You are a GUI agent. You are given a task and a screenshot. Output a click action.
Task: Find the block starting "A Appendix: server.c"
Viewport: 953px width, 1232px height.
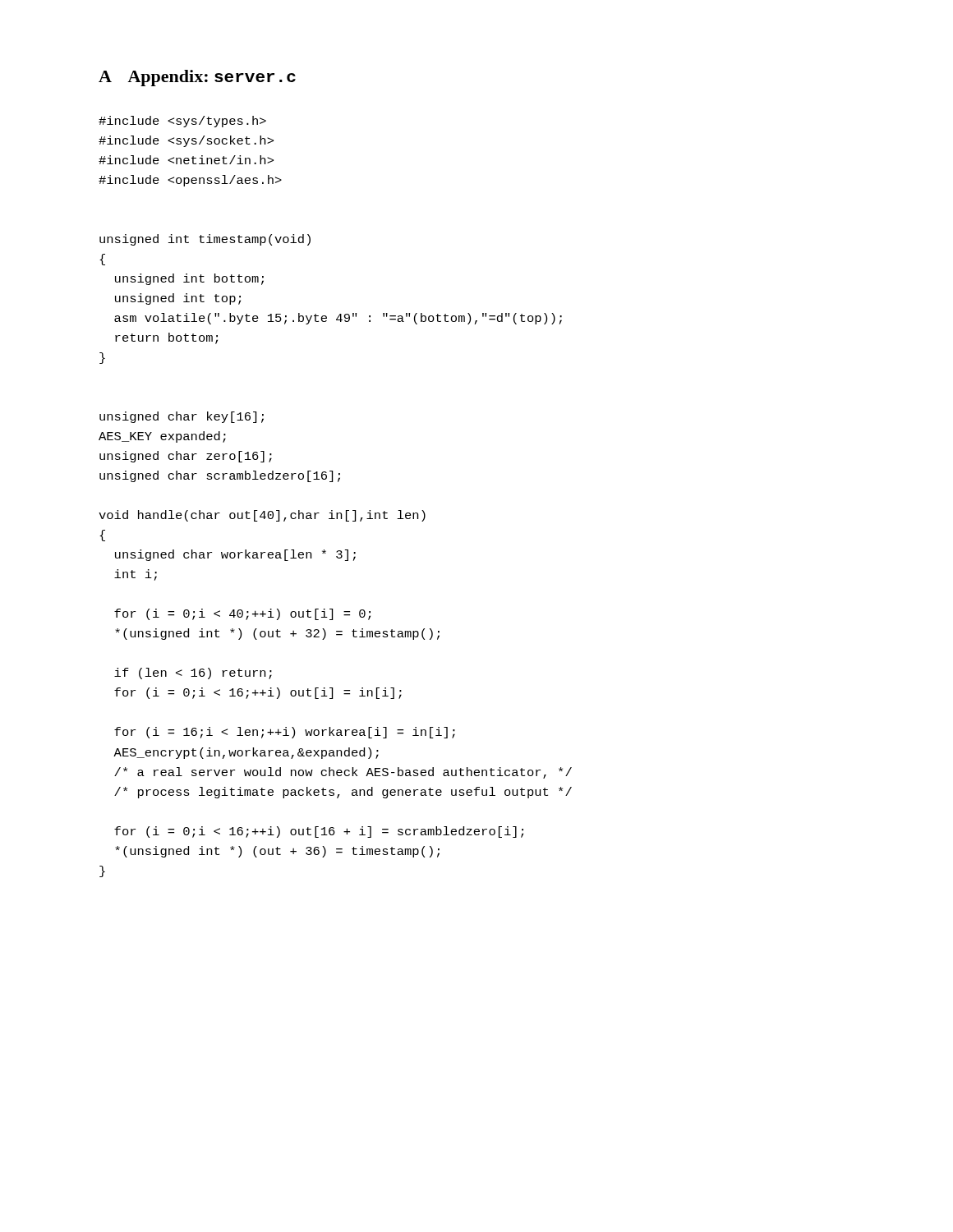coord(198,76)
